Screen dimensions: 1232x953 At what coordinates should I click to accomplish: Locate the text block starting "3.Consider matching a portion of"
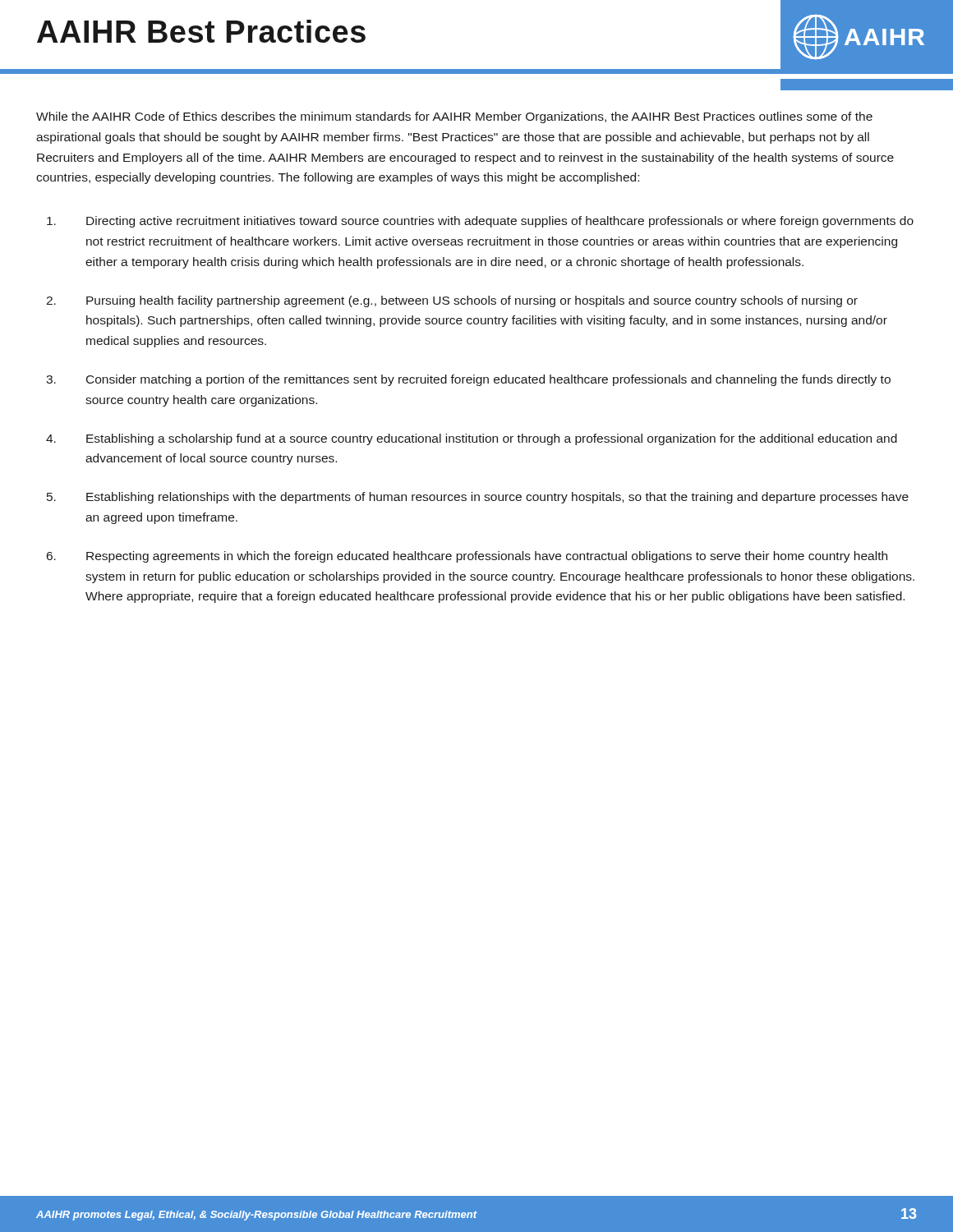point(488,388)
